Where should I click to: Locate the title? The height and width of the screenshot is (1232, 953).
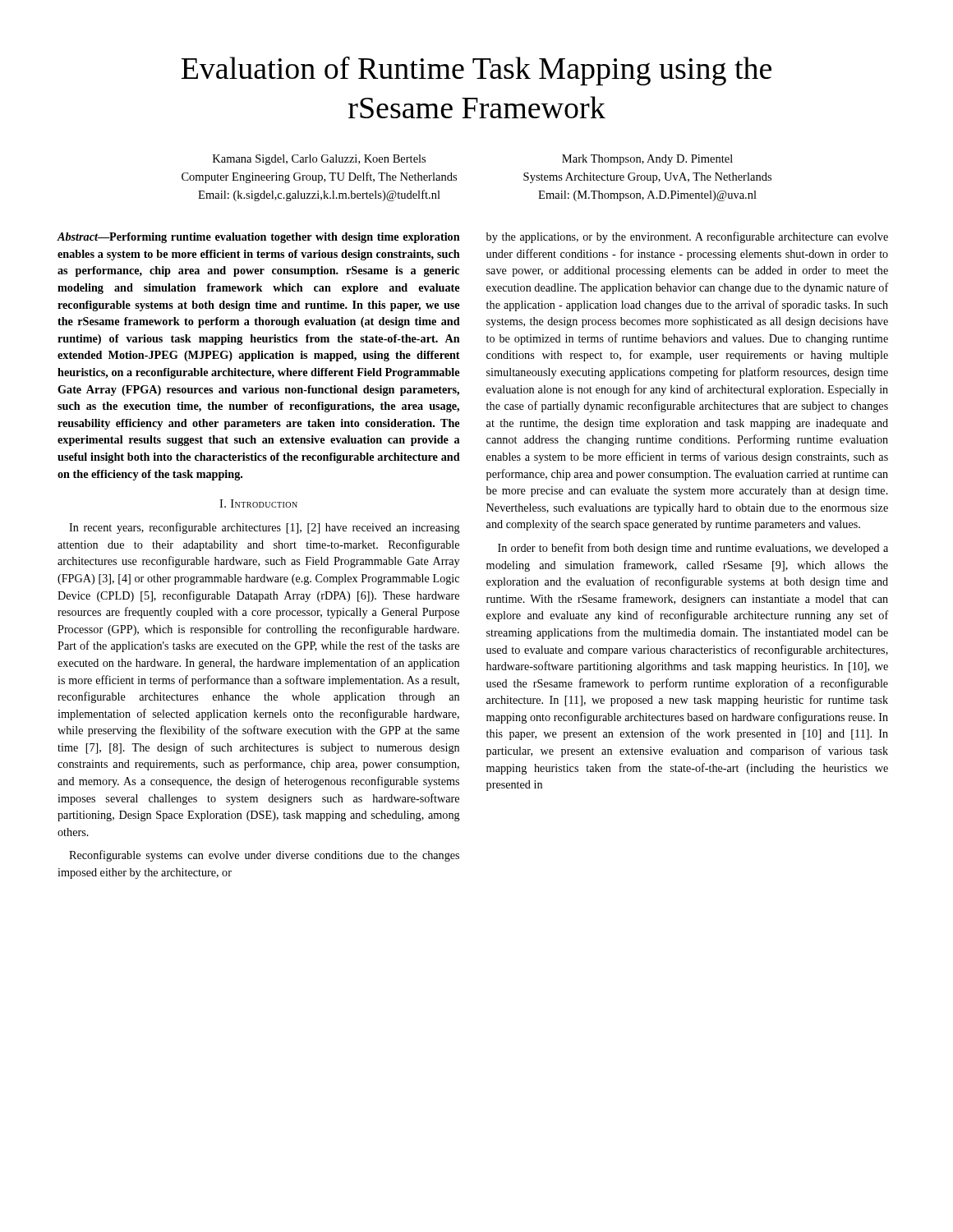click(x=476, y=88)
